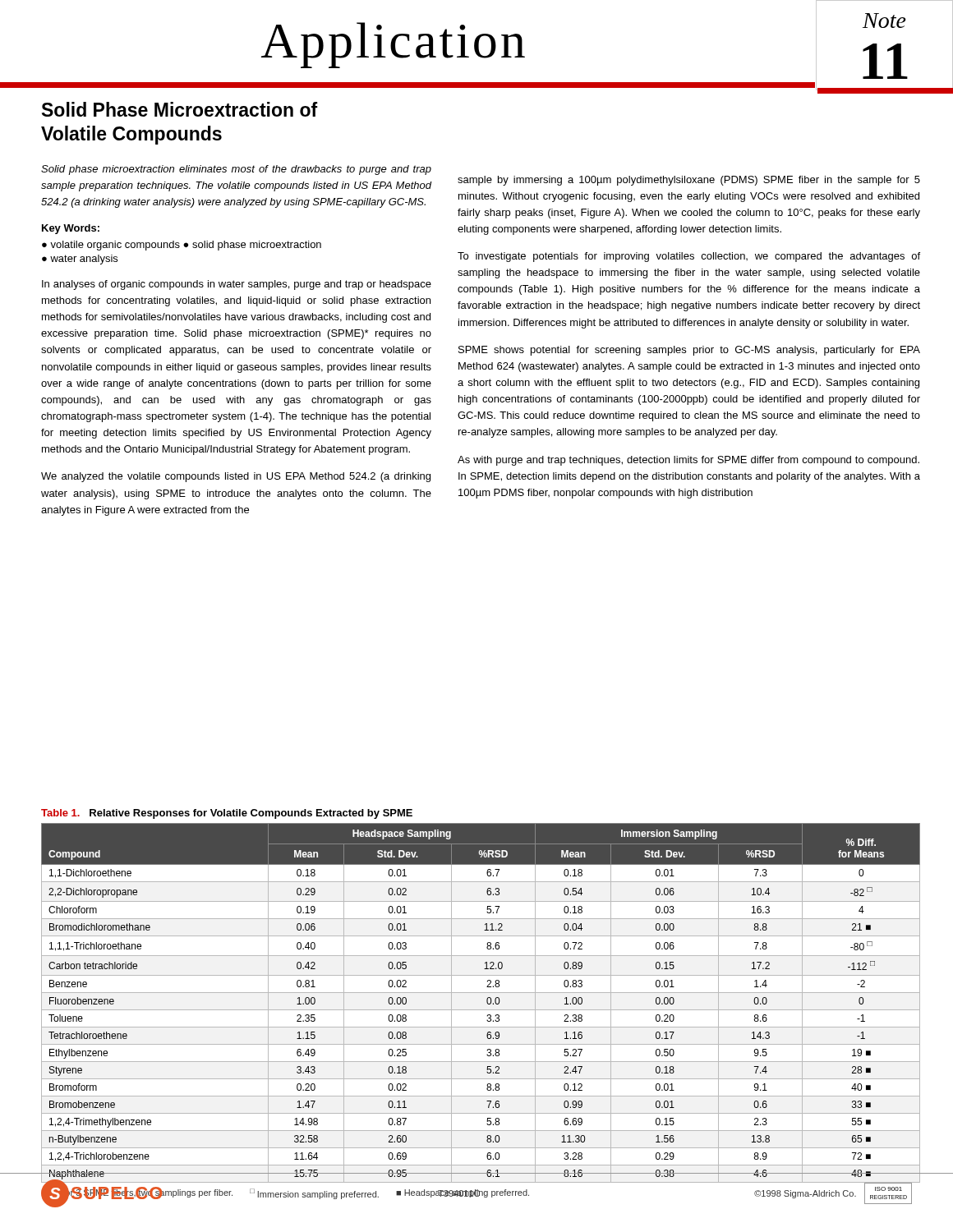The height and width of the screenshot is (1232, 953).
Task: Click on the table containing "-80 □"
Action: click(x=481, y=1003)
